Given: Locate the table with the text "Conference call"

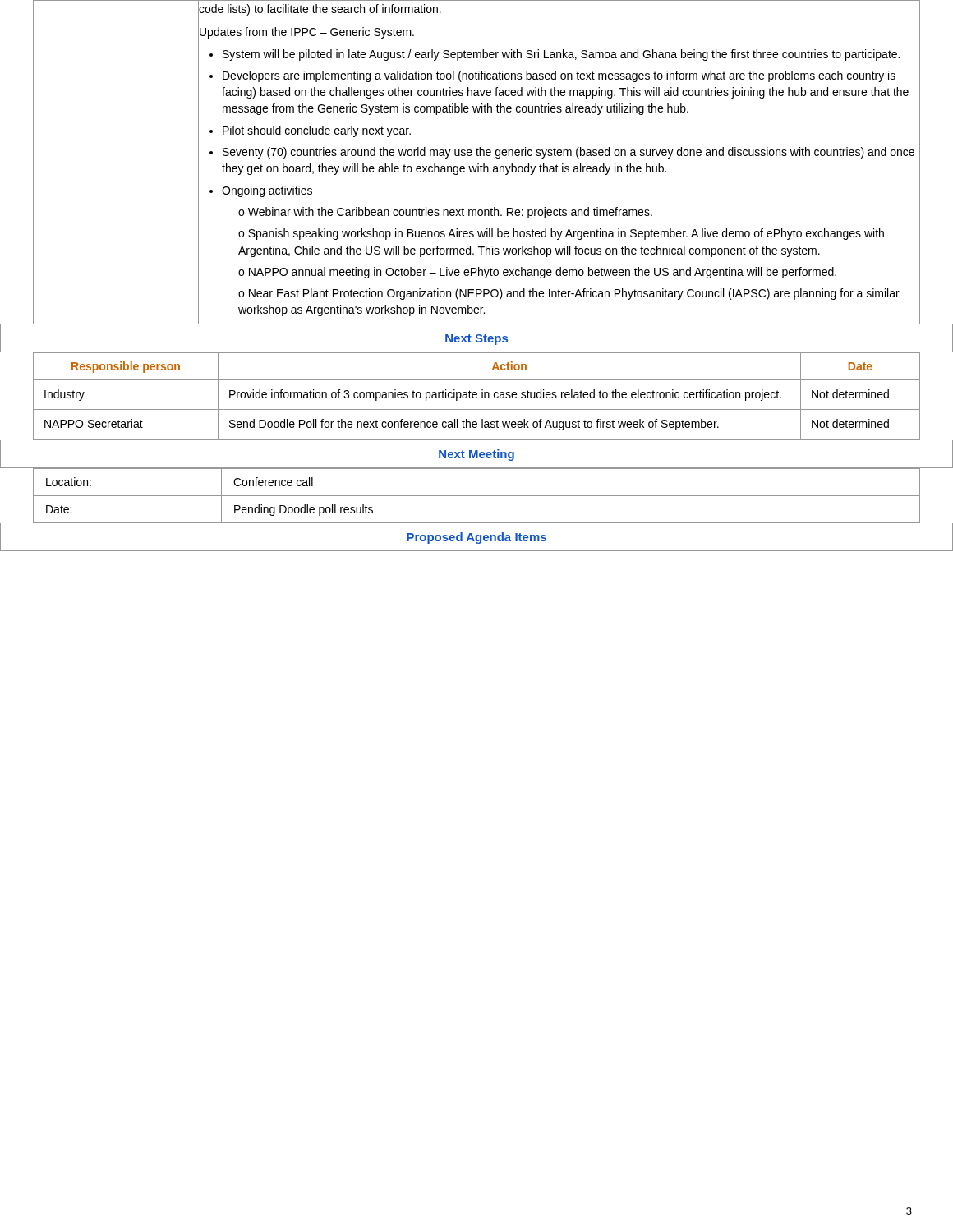Looking at the screenshot, I should pos(476,496).
